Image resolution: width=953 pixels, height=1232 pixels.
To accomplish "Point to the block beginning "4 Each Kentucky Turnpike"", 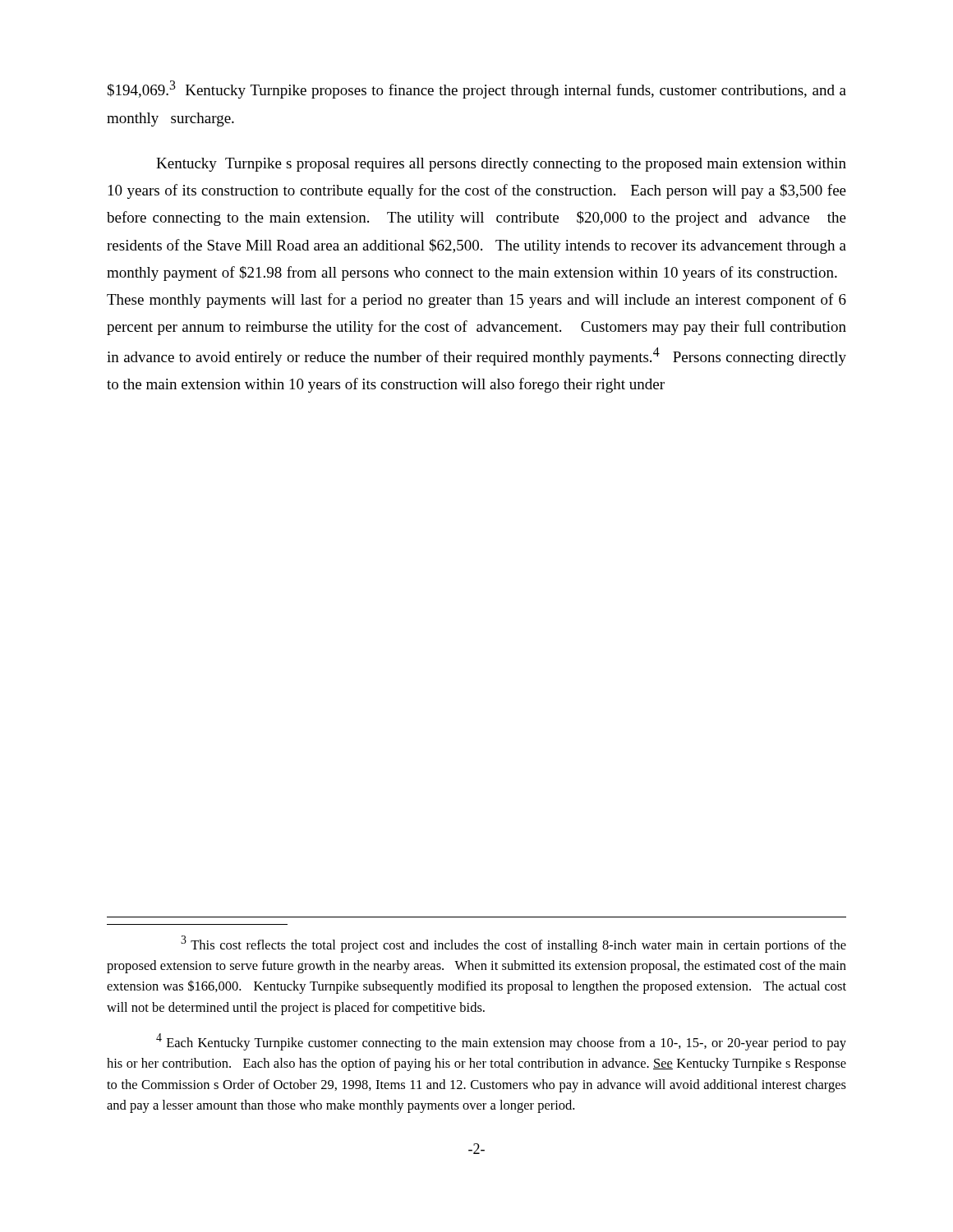I will [476, 1073].
